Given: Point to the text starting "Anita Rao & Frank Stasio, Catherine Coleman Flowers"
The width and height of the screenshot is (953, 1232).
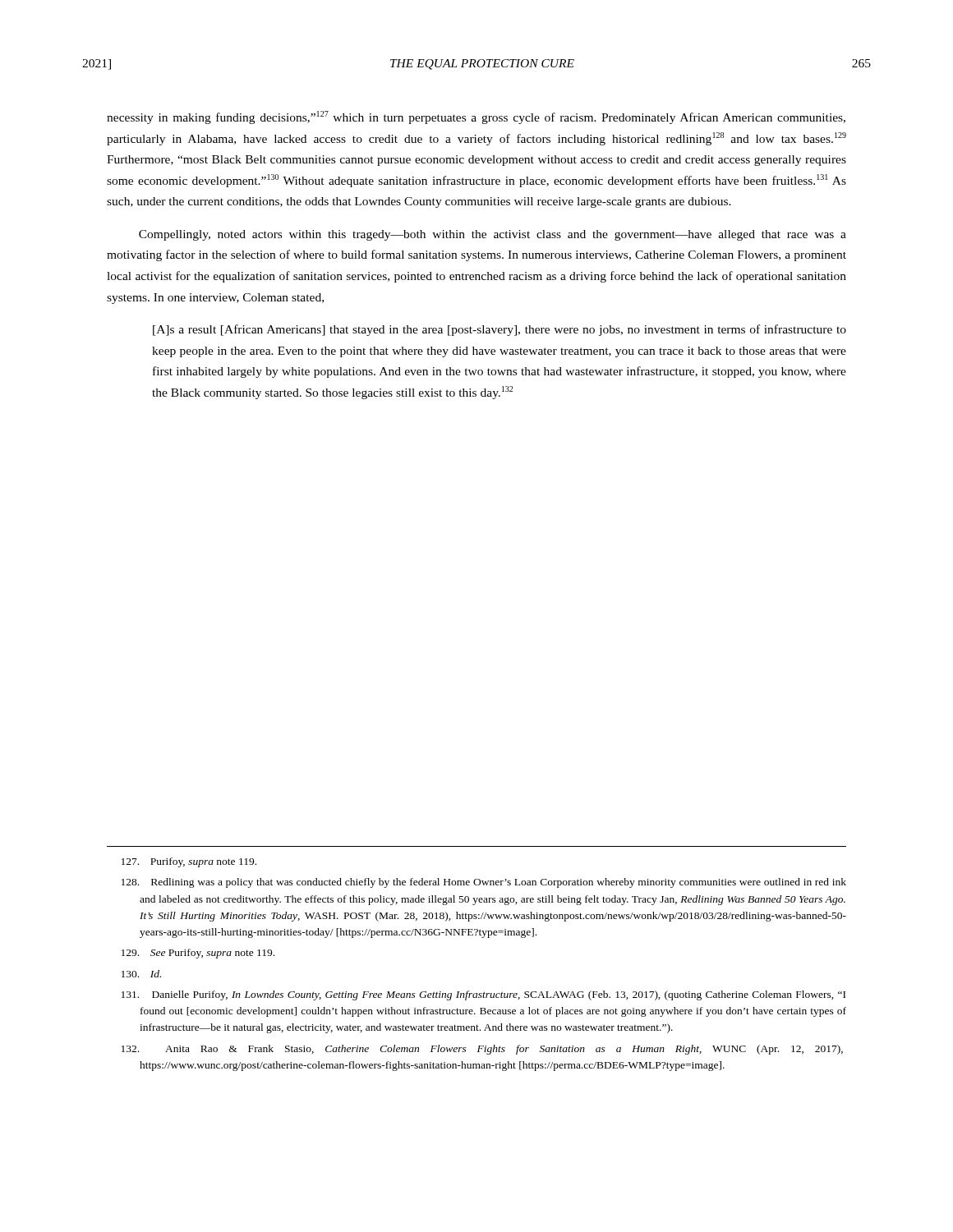Looking at the screenshot, I should [x=476, y=1056].
